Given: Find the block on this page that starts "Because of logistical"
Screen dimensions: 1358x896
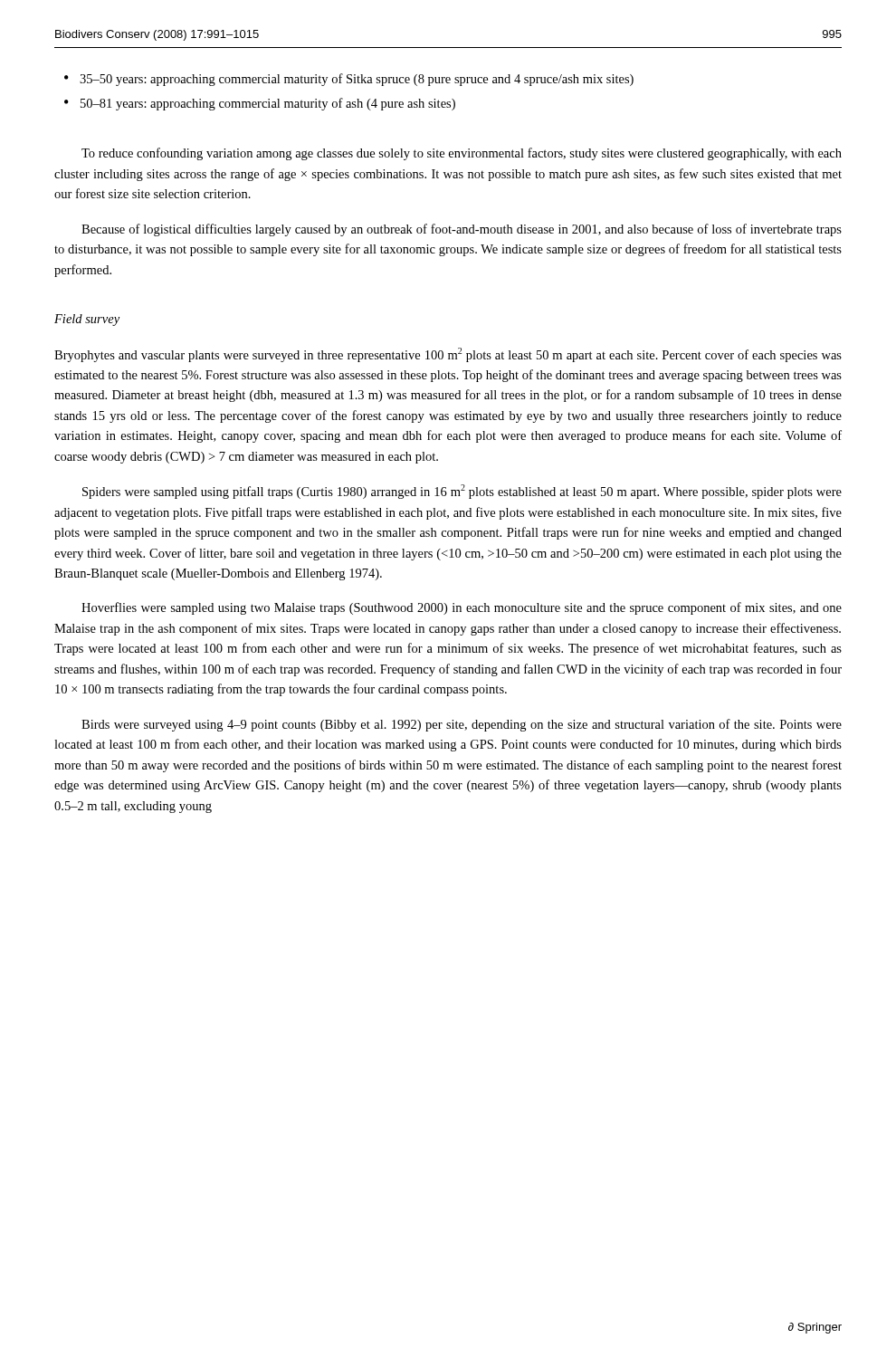Looking at the screenshot, I should (448, 249).
